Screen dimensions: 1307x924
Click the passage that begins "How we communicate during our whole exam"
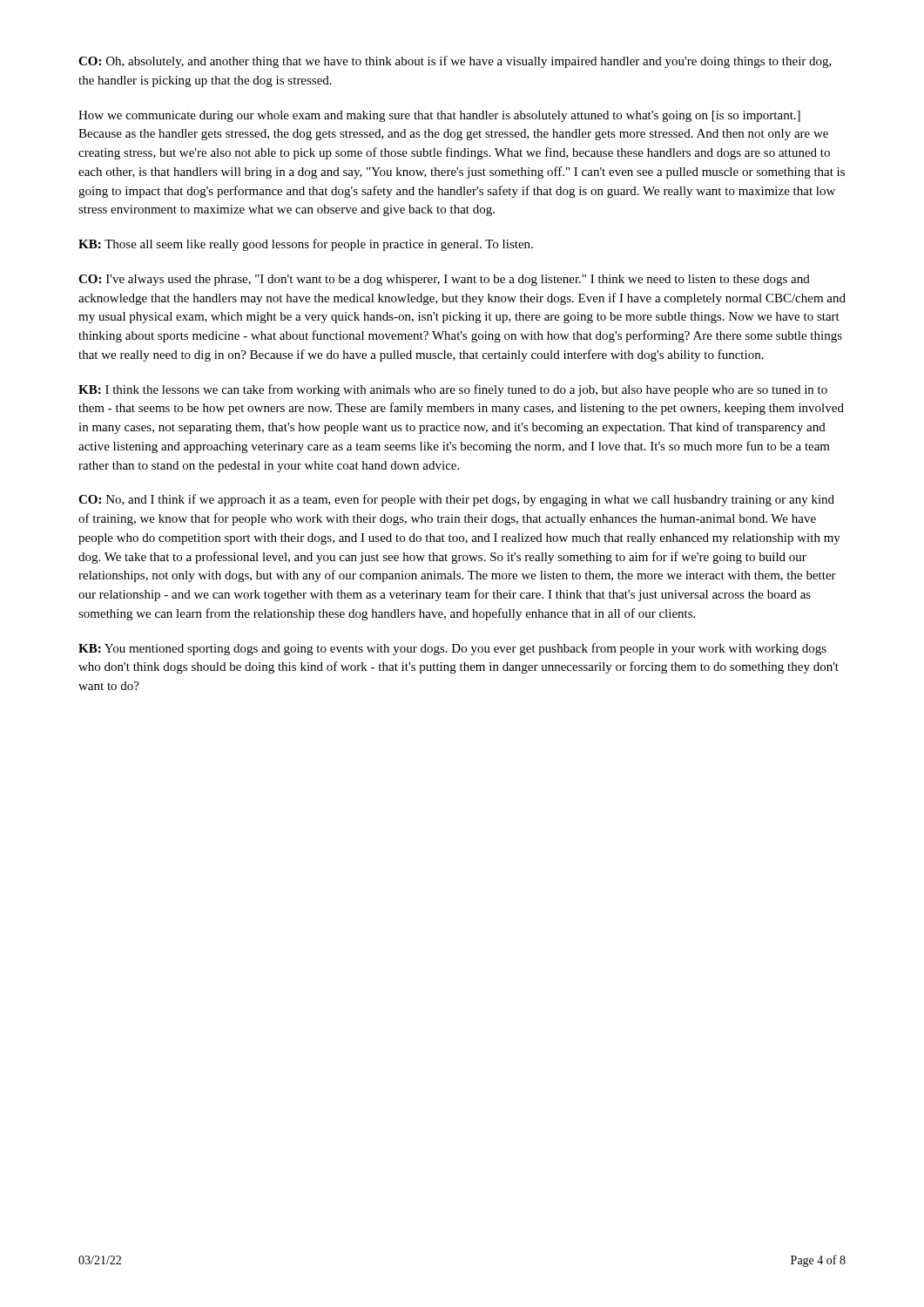click(x=462, y=162)
